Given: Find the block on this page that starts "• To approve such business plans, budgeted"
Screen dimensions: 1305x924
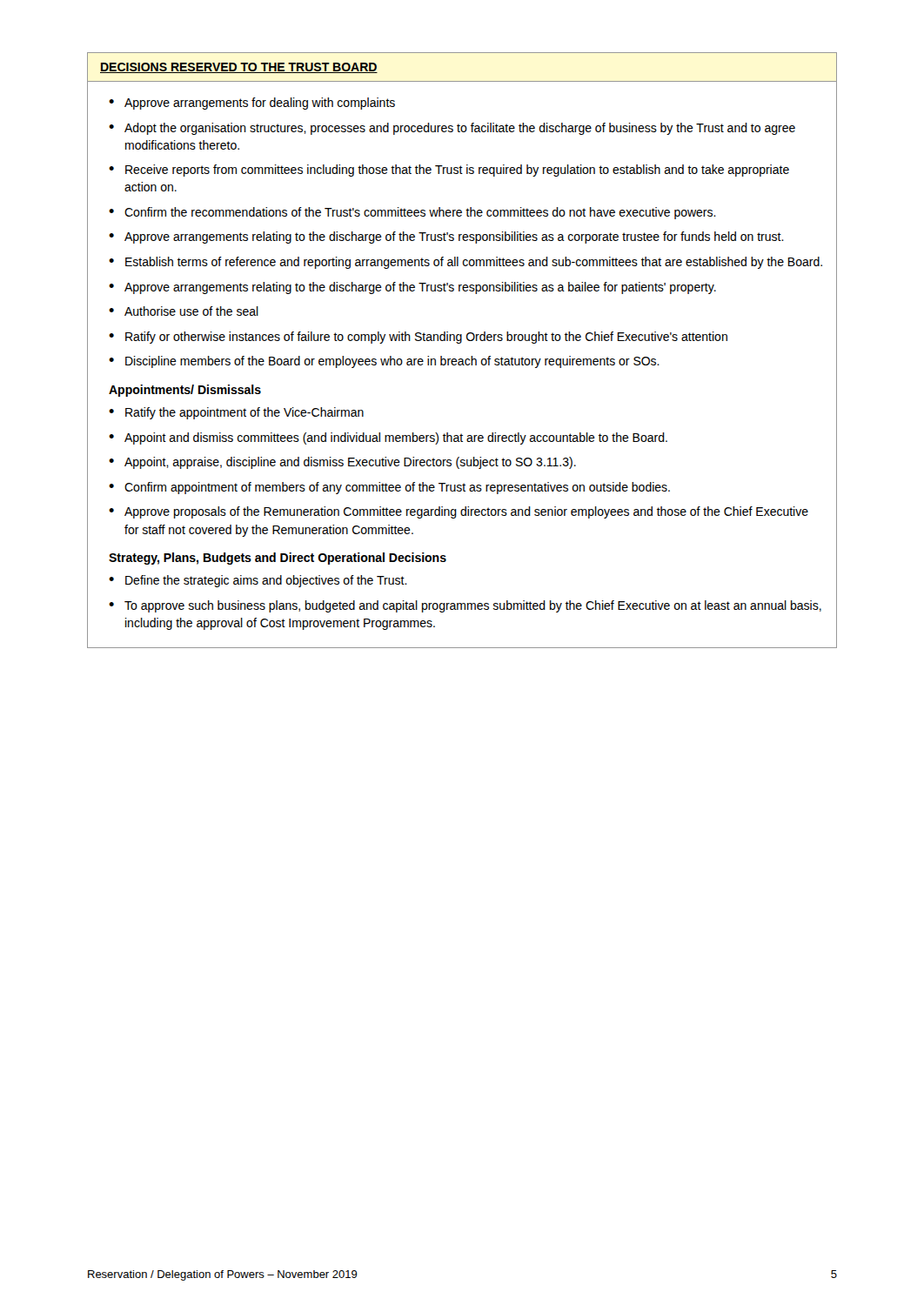Looking at the screenshot, I should pyautogui.click(x=466, y=614).
